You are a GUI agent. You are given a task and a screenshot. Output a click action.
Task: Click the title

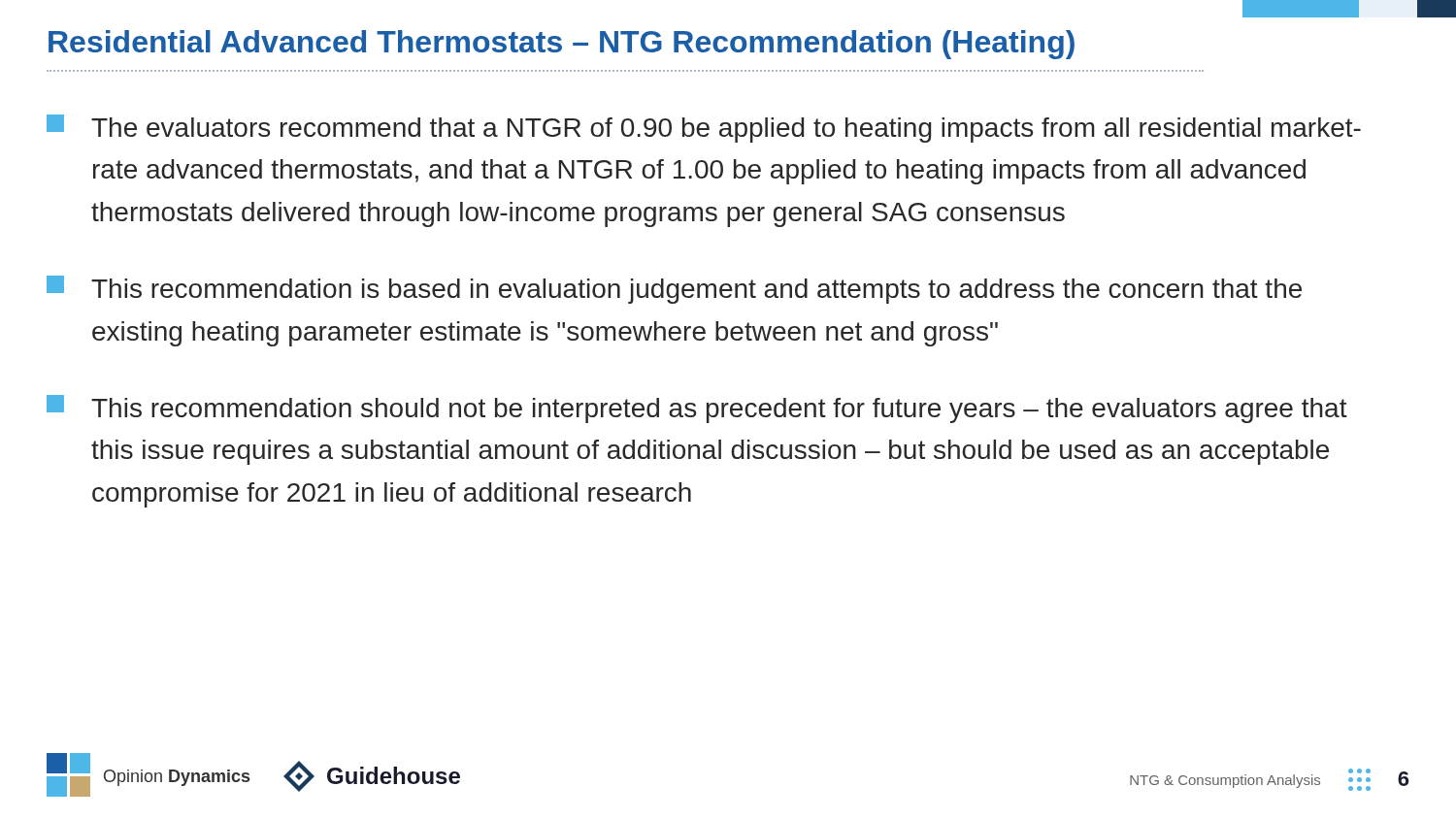[x=625, y=48]
